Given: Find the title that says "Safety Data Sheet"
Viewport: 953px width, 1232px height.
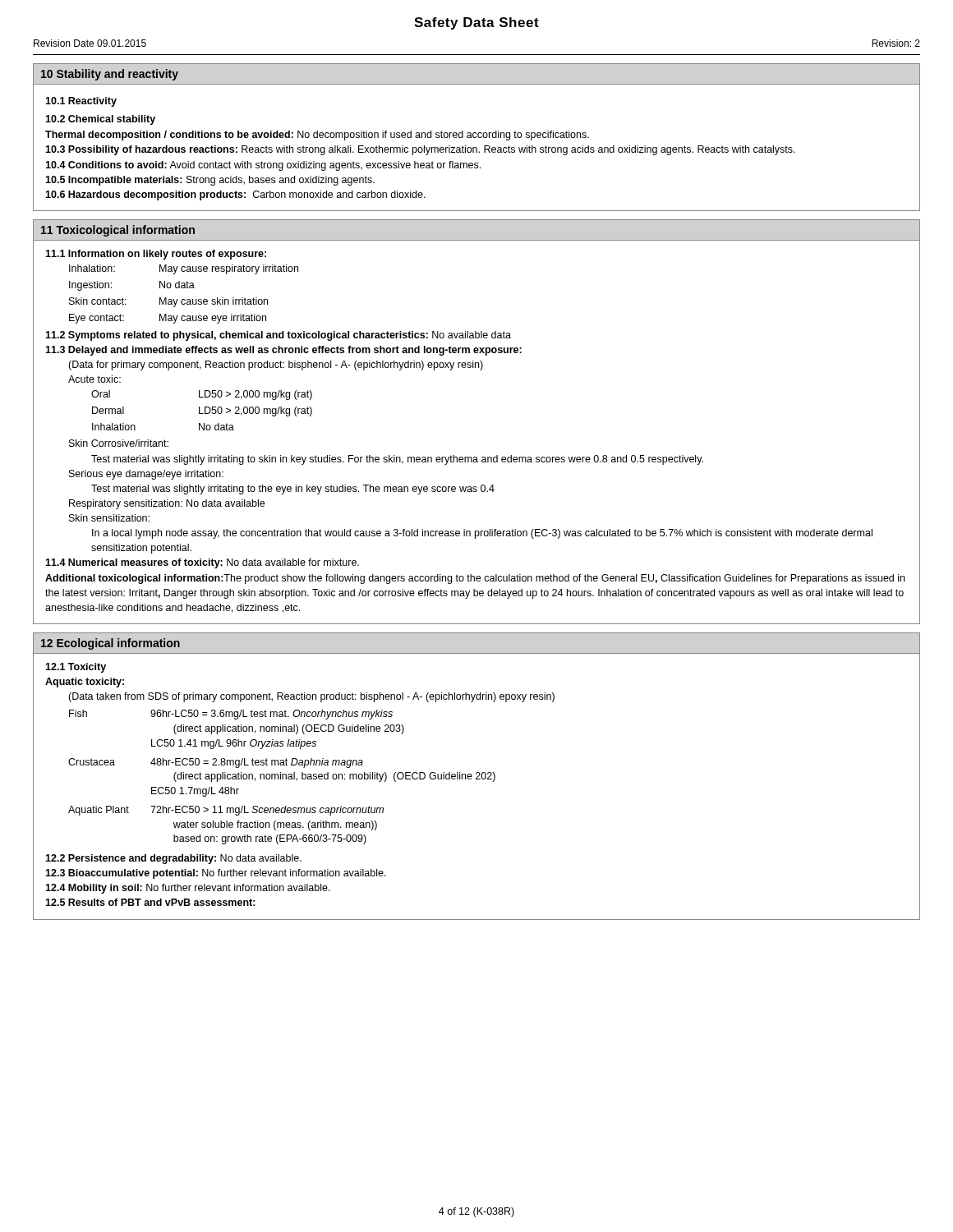Looking at the screenshot, I should (476, 23).
